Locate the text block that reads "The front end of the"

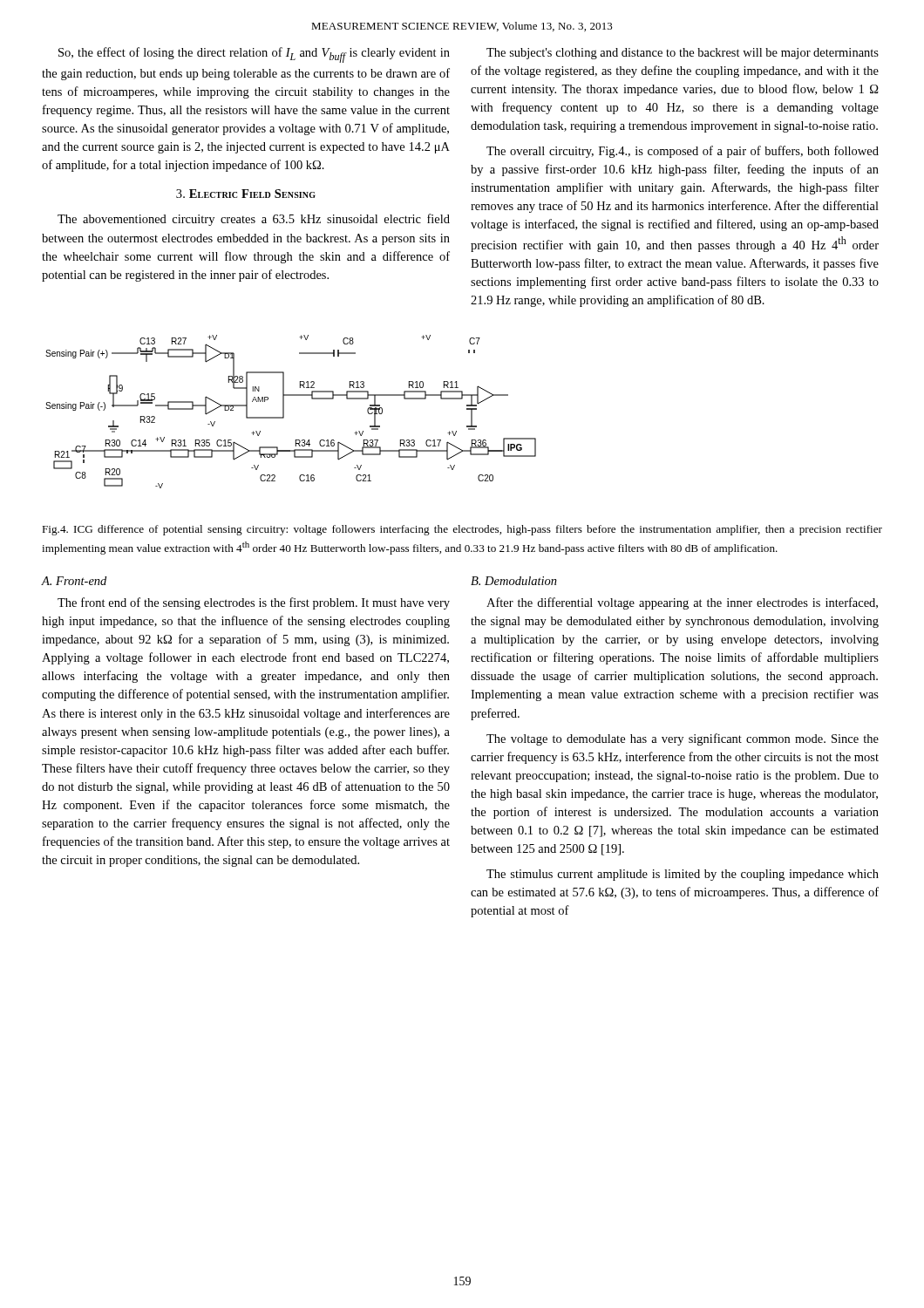(x=246, y=731)
